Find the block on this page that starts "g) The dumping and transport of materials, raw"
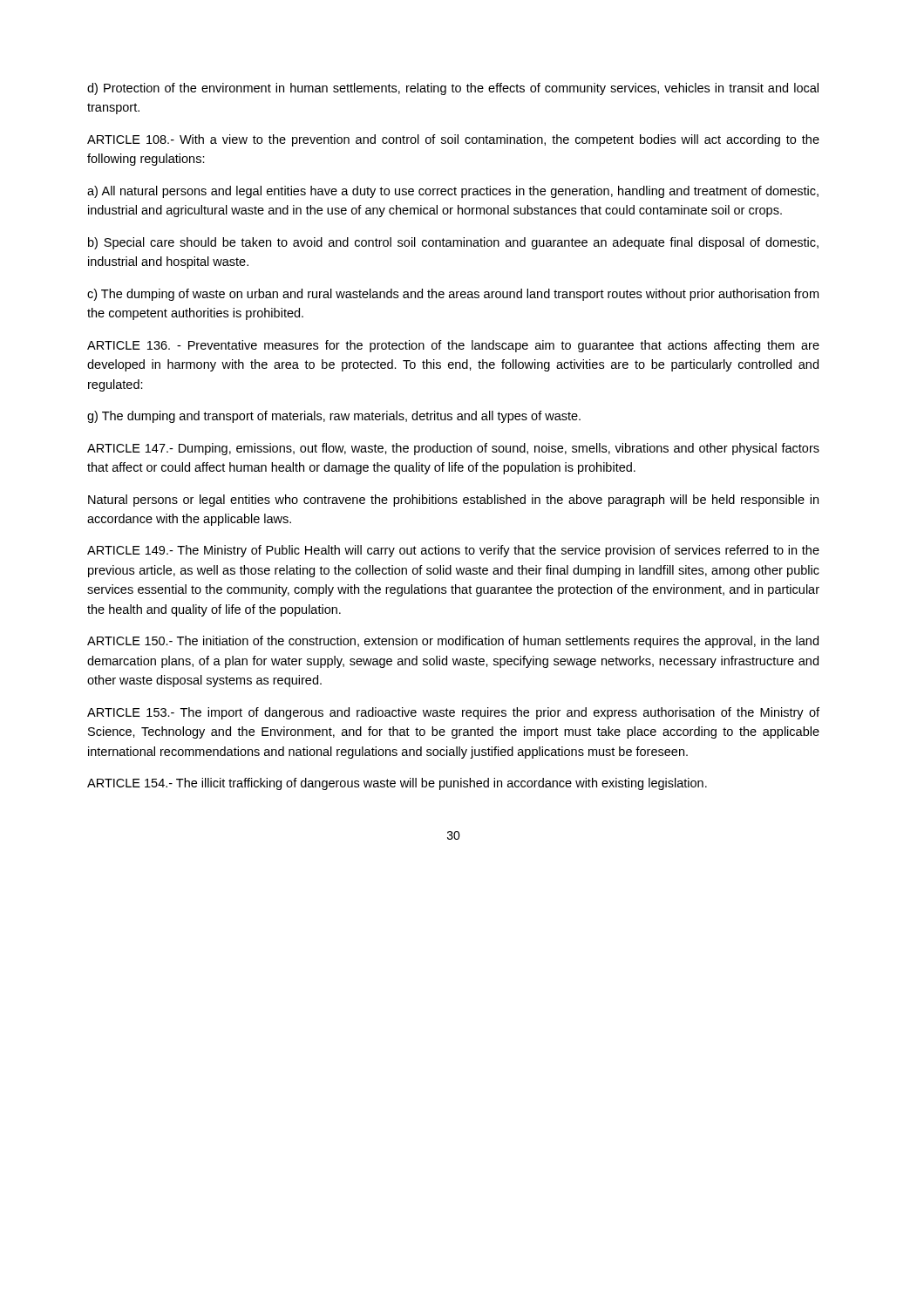 tap(334, 416)
